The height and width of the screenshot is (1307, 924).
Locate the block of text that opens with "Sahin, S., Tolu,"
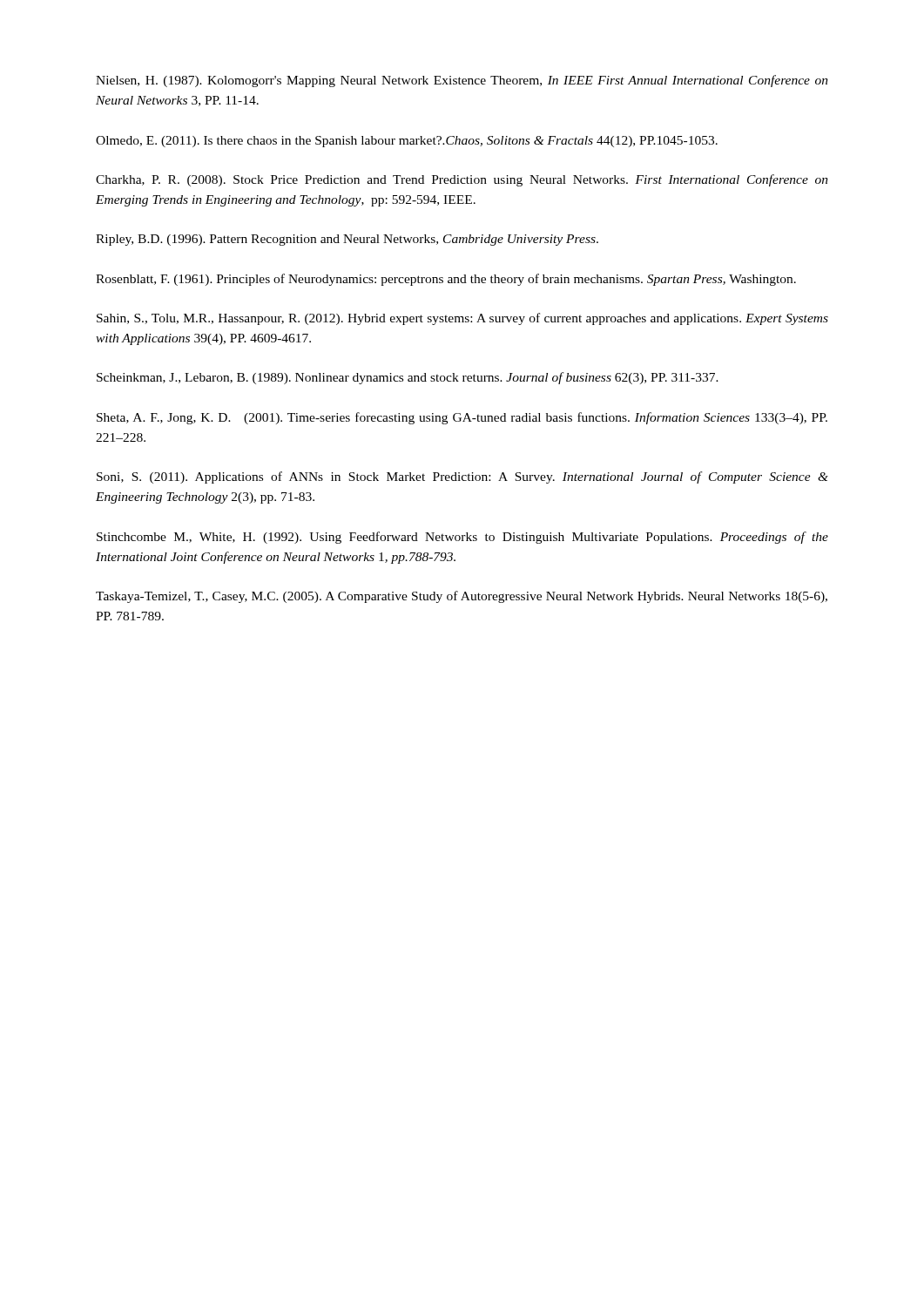pyautogui.click(x=462, y=328)
